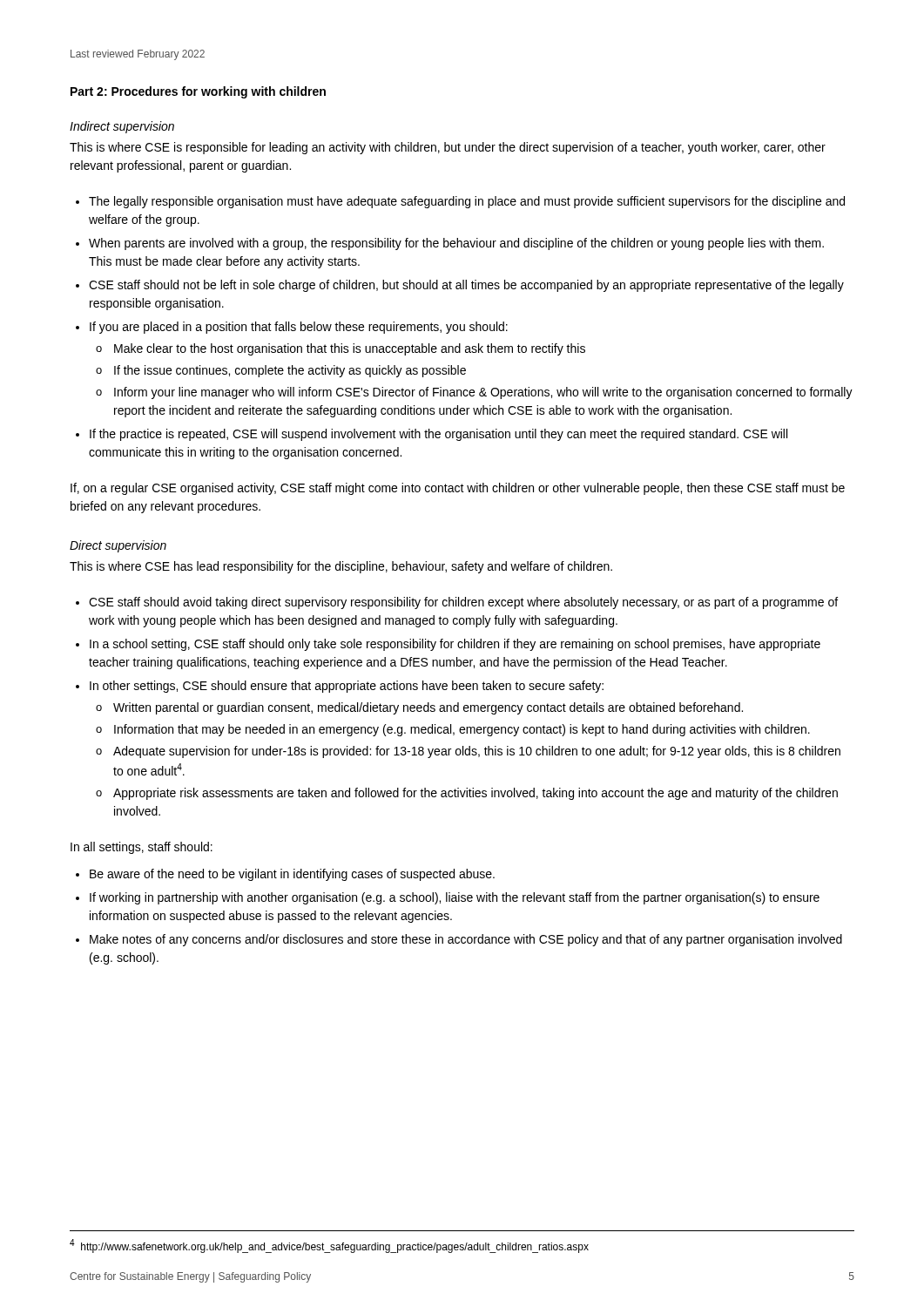Locate the section header
Image resolution: width=924 pixels, height=1307 pixels.
coord(198,91)
